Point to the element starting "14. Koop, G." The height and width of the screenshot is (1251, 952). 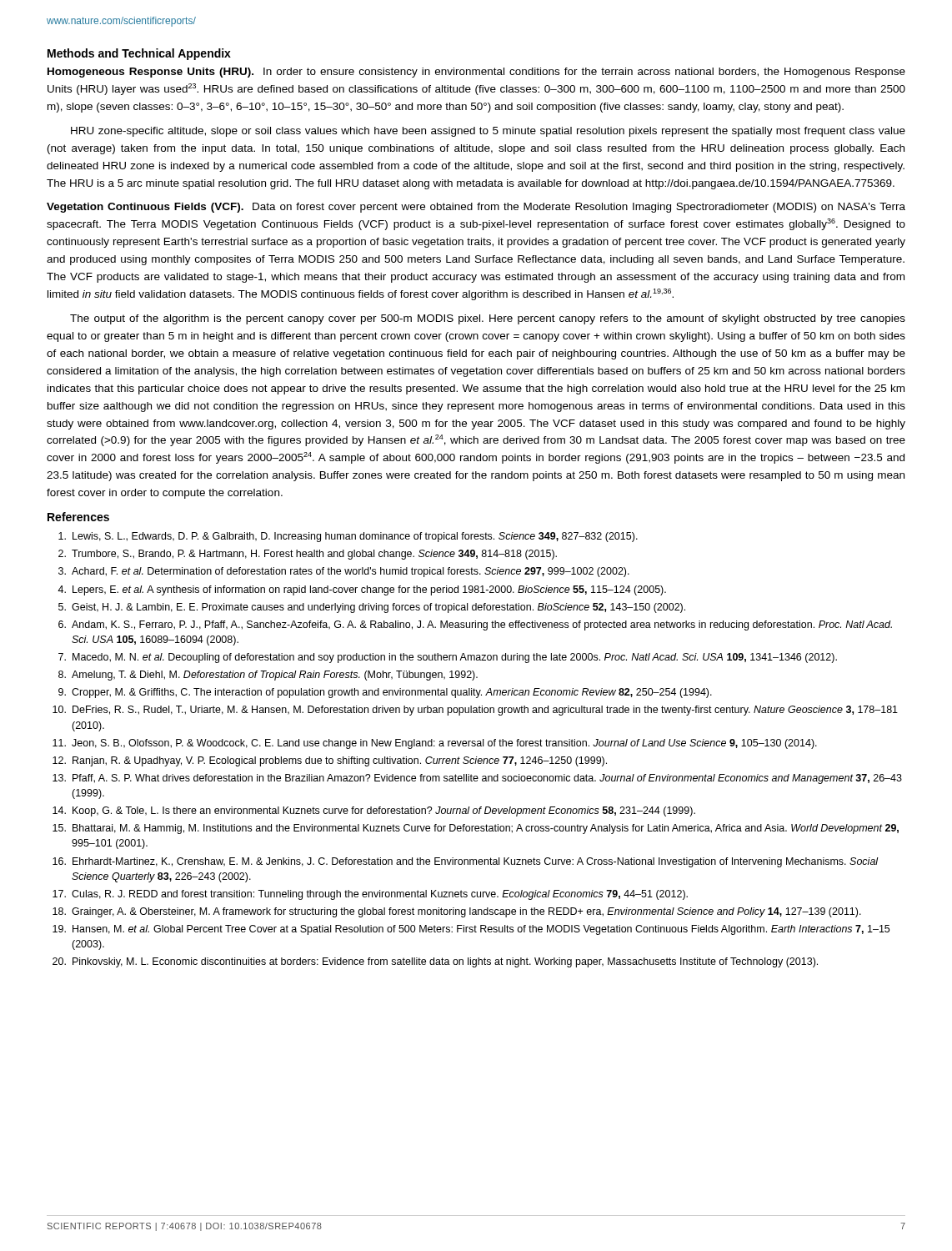pyautogui.click(x=476, y=811)
